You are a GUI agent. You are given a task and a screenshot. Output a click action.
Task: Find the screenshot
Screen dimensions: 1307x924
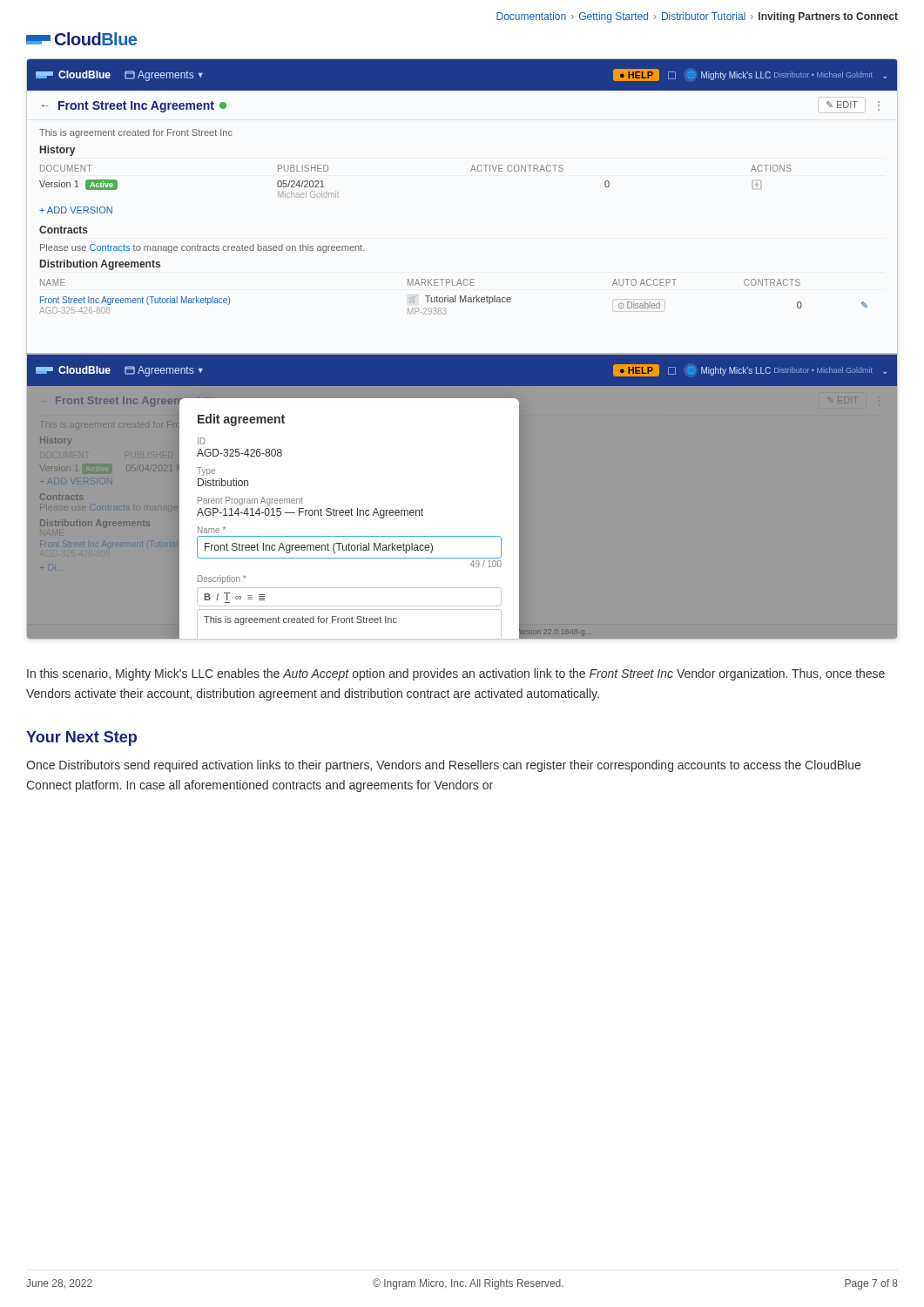click(462, 349)
